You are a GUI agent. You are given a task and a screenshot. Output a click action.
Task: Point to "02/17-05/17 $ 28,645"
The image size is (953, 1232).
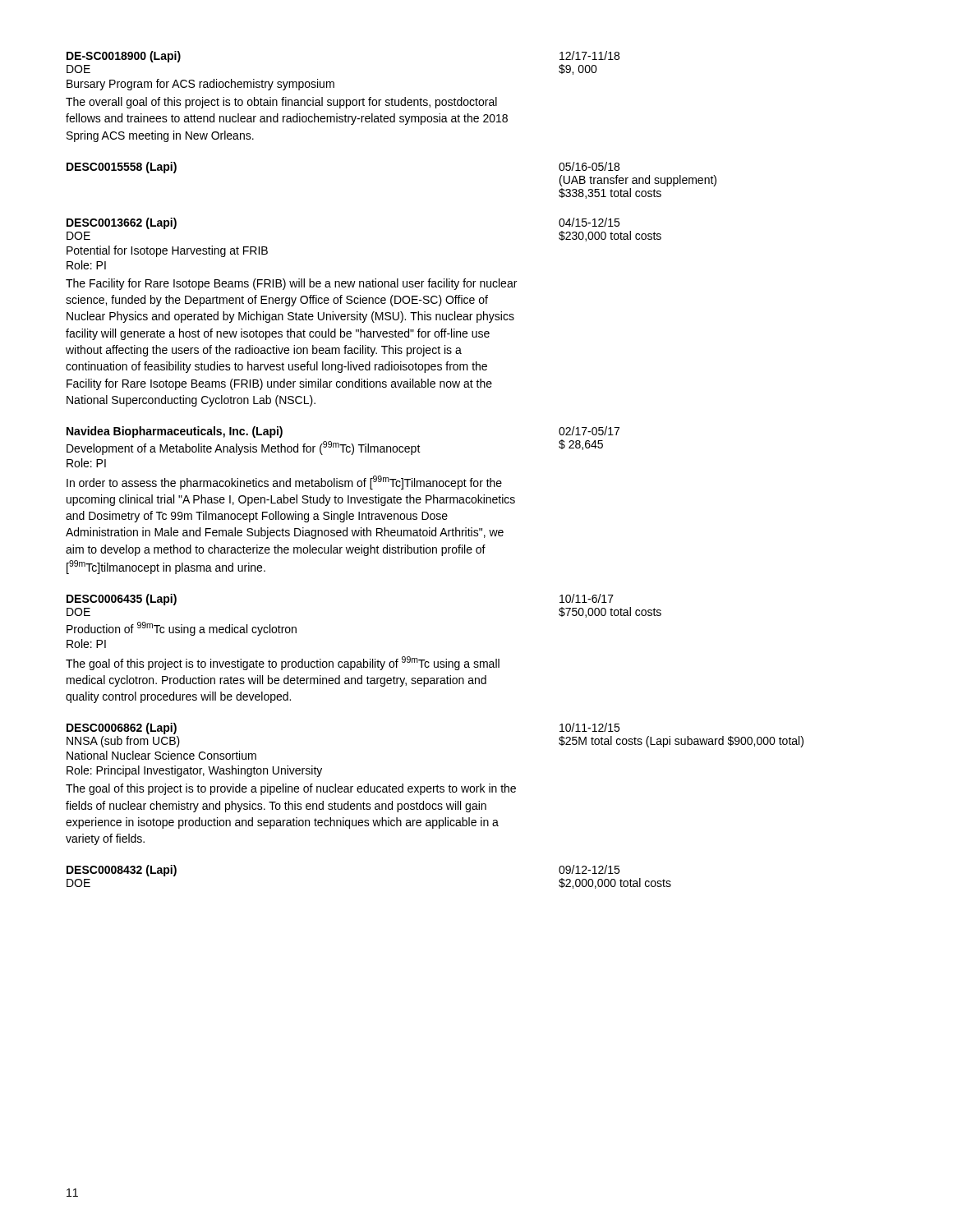(x=589, y=438)
